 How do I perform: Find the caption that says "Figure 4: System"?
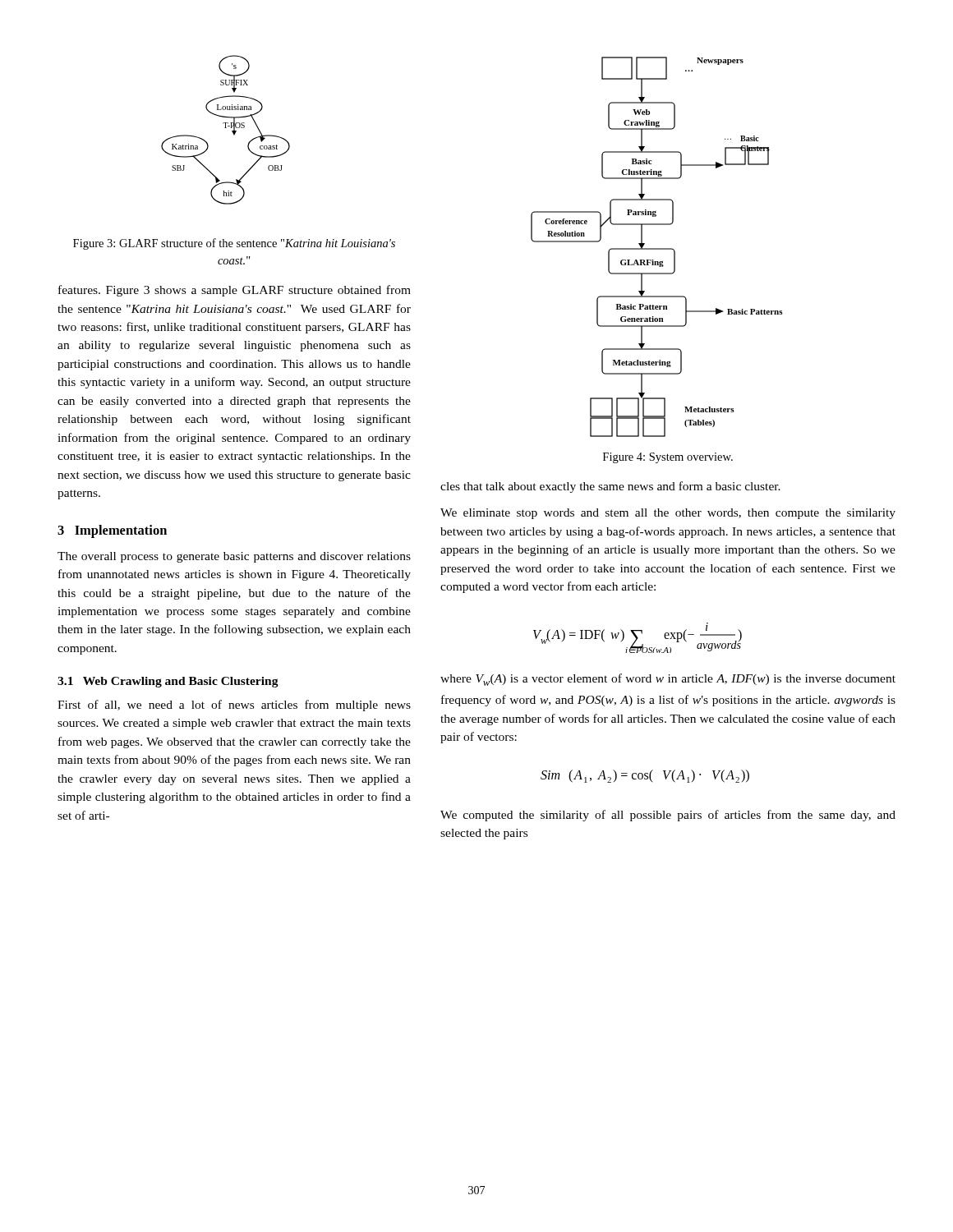click(x=668, y=457)
